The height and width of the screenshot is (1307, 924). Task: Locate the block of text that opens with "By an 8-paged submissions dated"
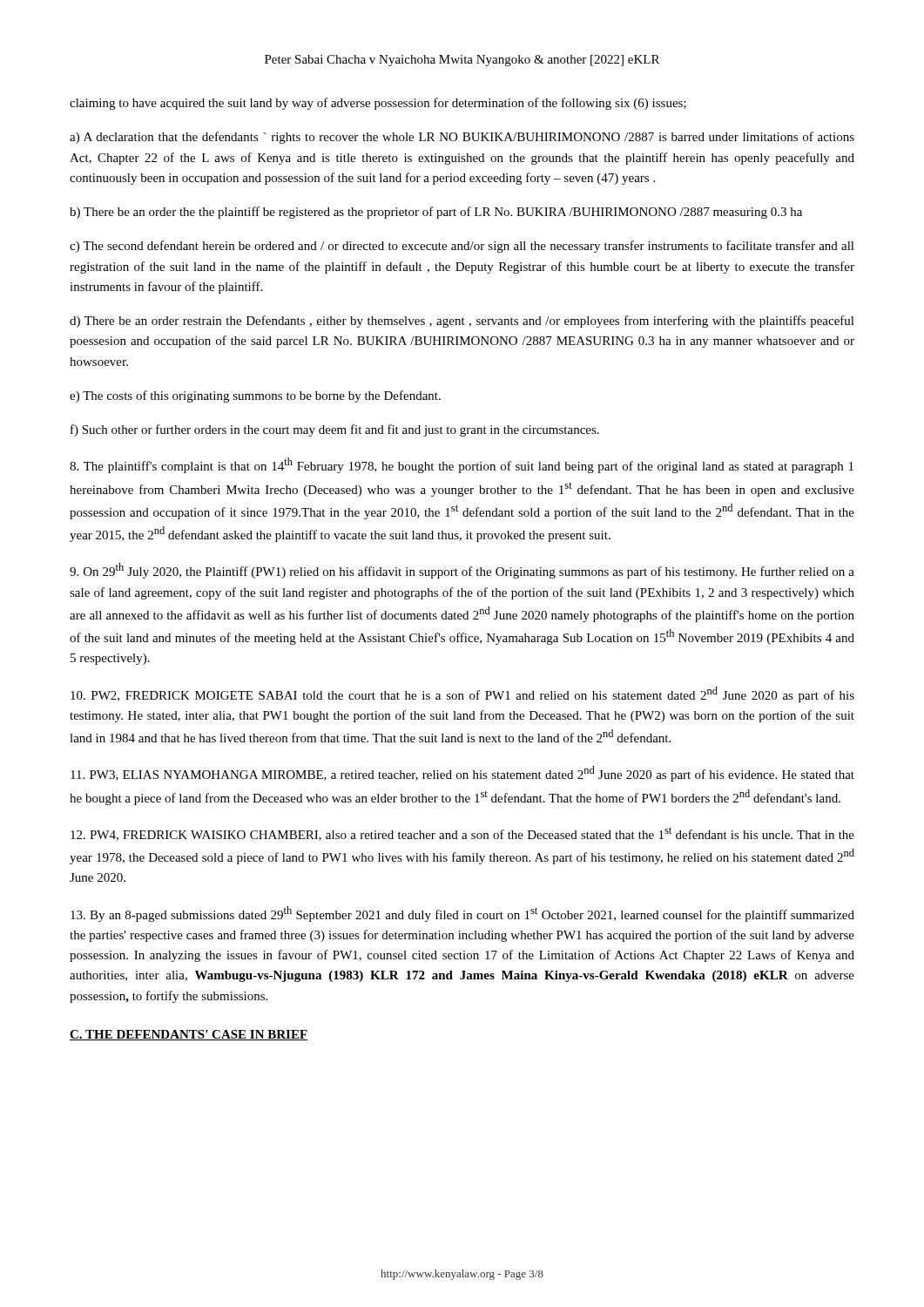[462, 953]
